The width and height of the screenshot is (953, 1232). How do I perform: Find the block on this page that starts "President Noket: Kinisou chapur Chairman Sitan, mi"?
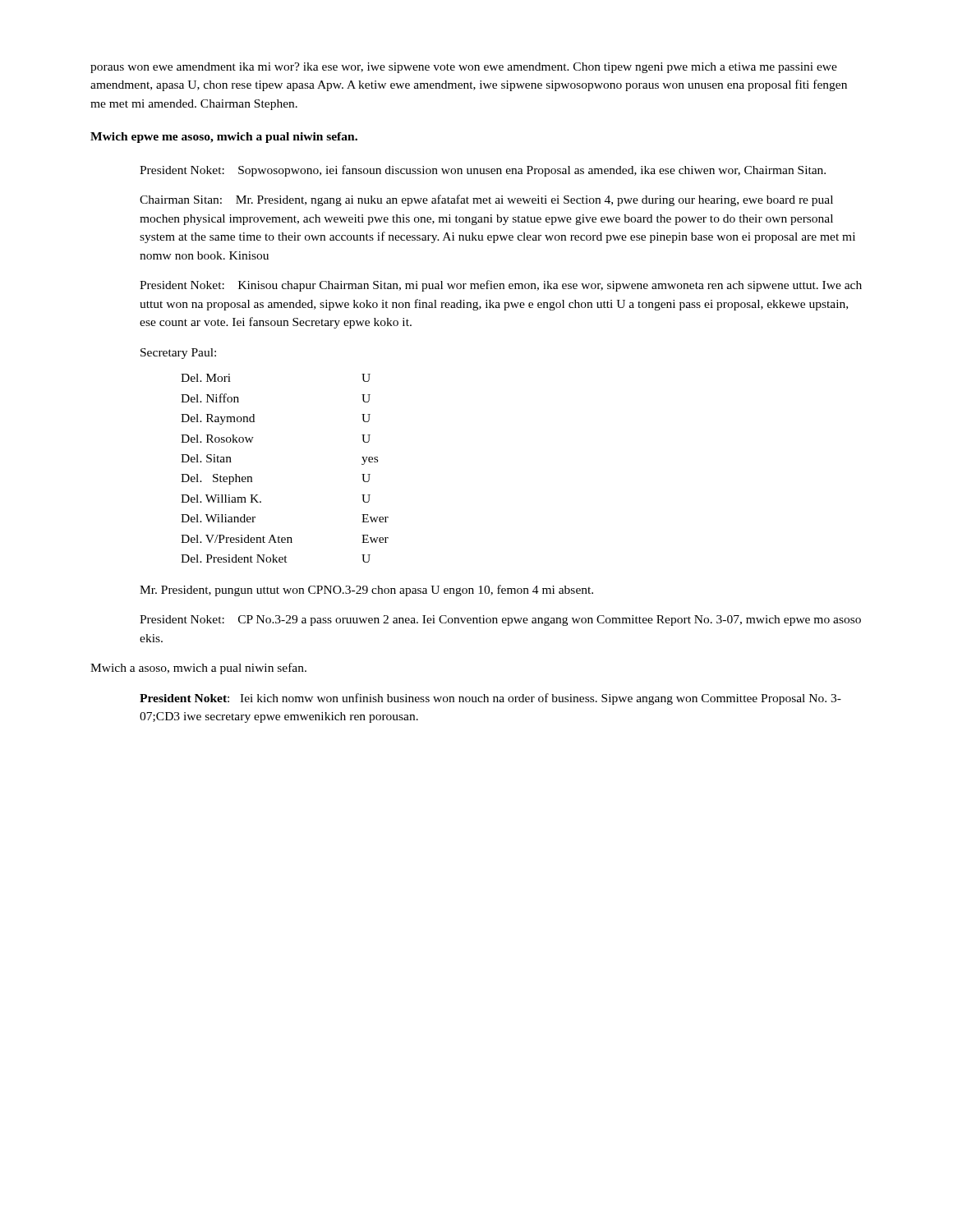(x=501, y=303)
